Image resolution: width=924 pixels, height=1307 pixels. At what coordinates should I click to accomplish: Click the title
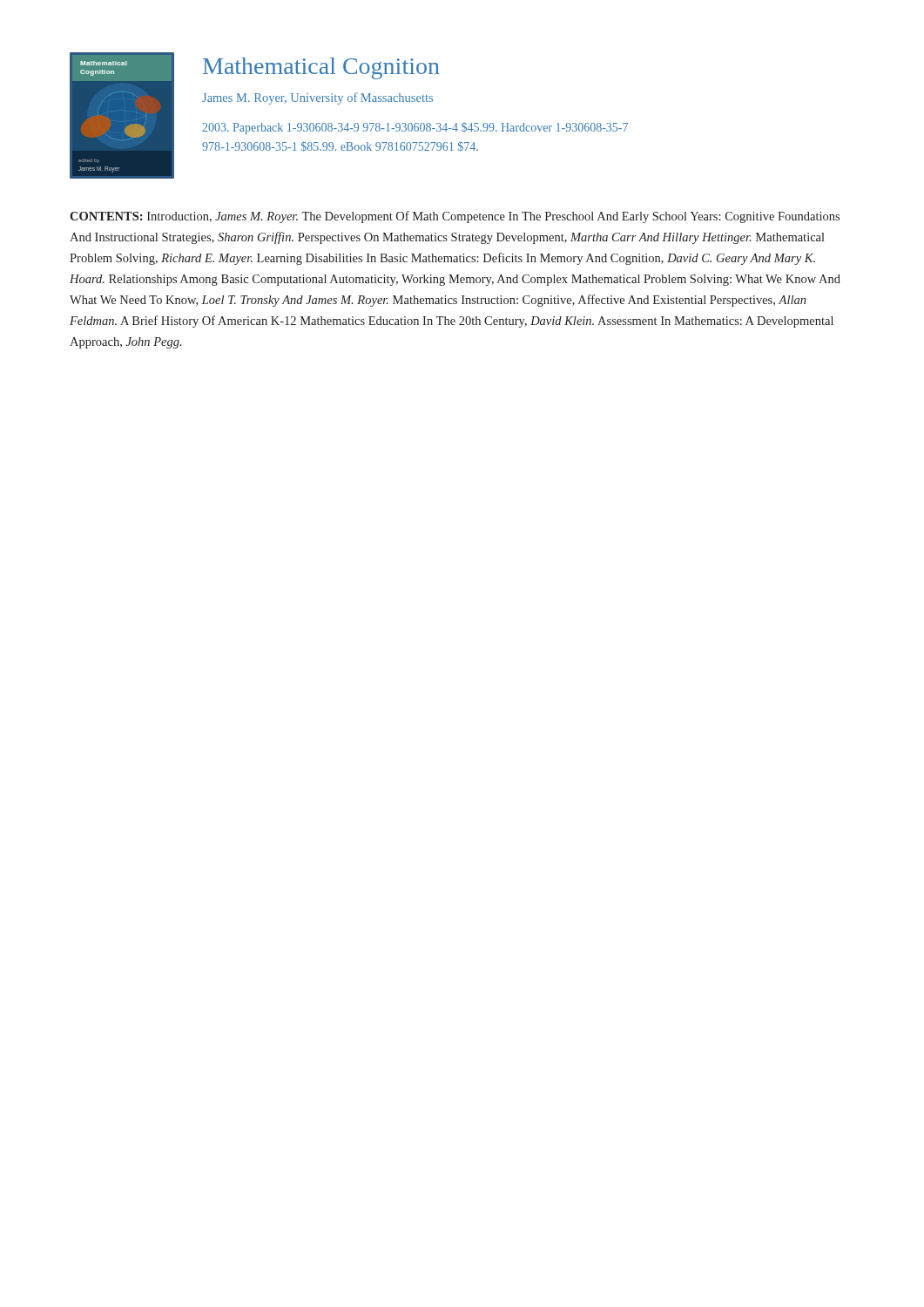coord(321,66)
